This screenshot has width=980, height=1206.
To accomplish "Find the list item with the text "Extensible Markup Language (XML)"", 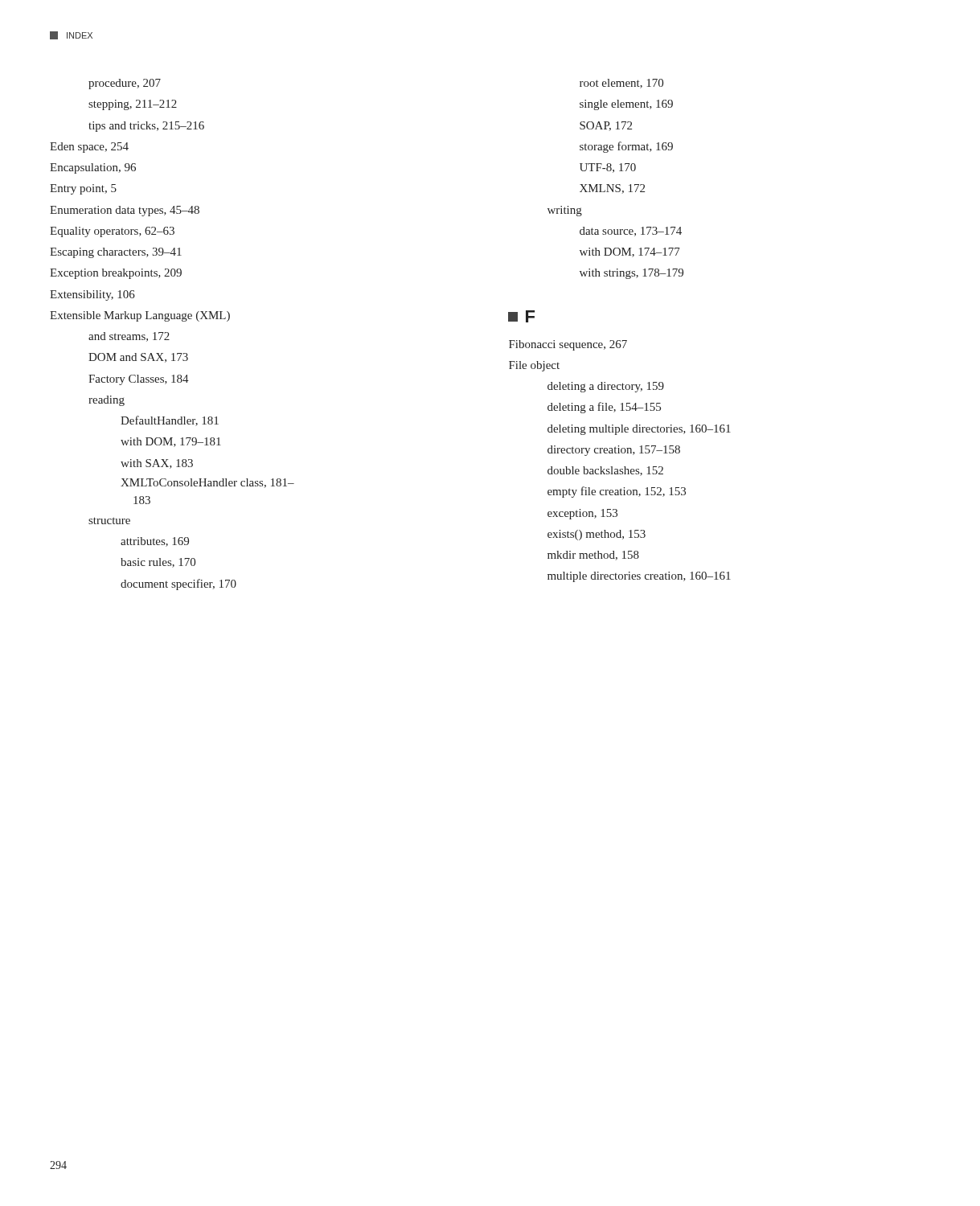I will 140,315.
